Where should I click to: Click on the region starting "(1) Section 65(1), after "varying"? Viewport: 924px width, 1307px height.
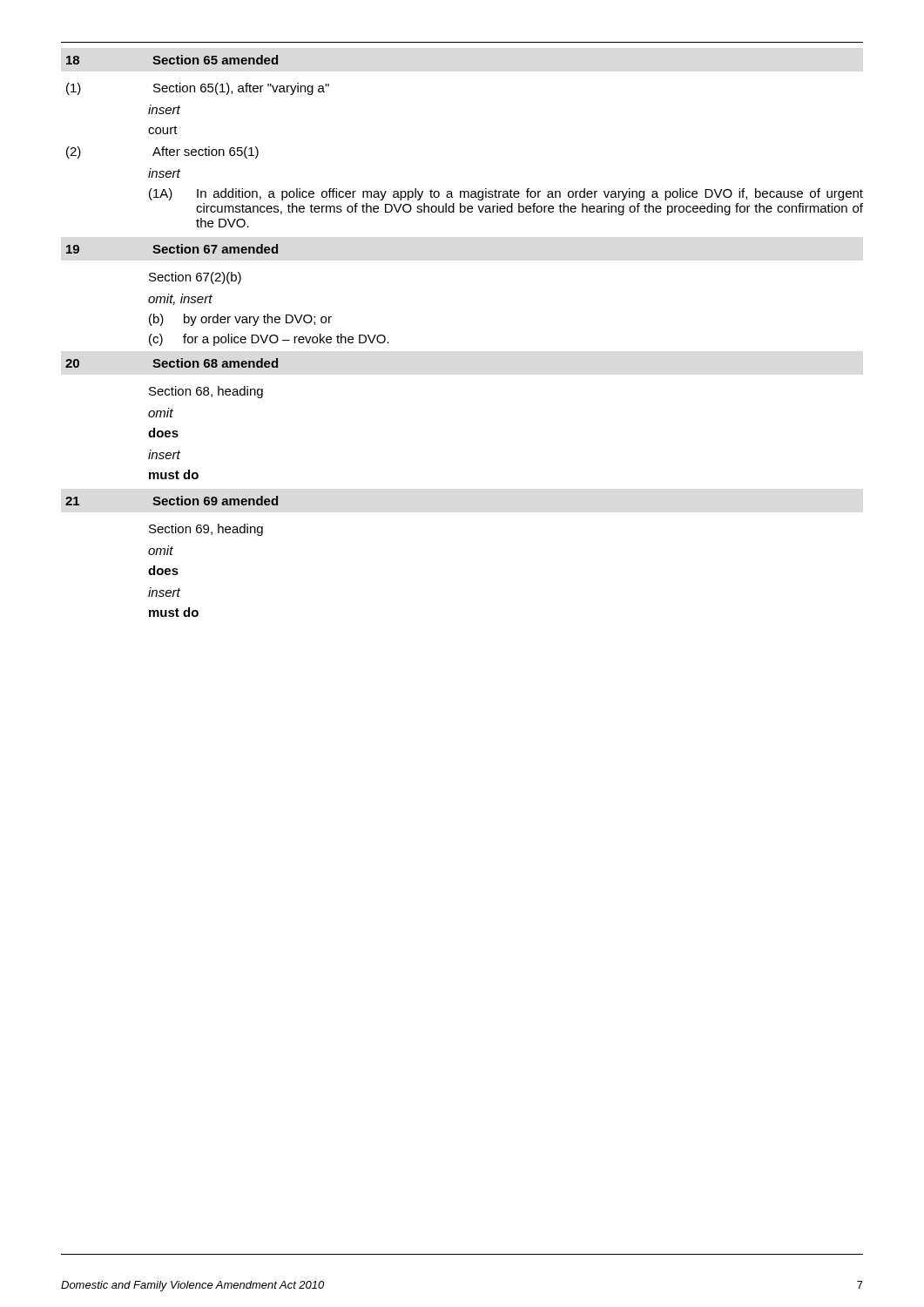(x=198, y=89)
